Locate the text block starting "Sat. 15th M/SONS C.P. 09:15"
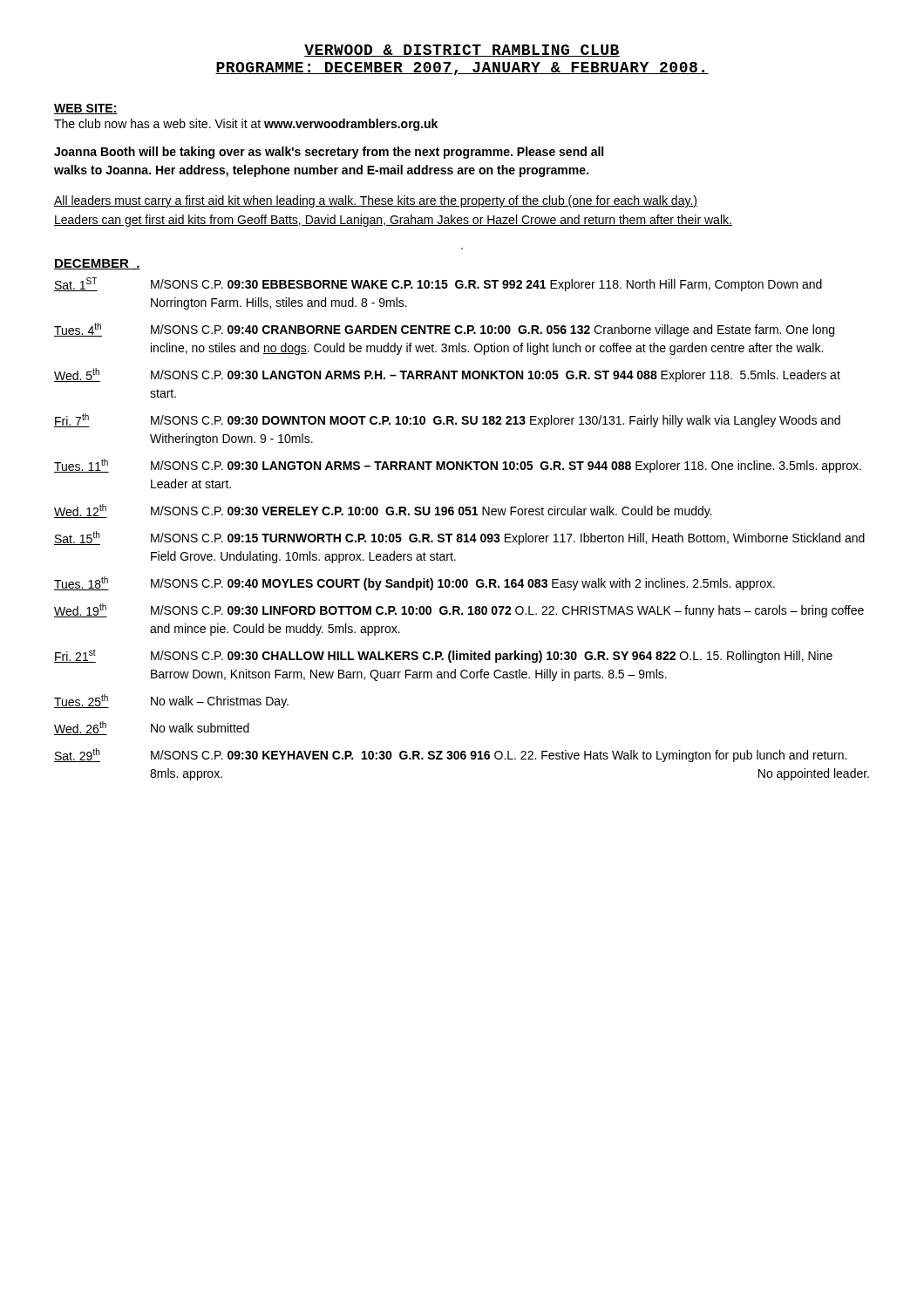Viewport: 924px width, 1308px height. pyautogui.click(x=462, y=548)
